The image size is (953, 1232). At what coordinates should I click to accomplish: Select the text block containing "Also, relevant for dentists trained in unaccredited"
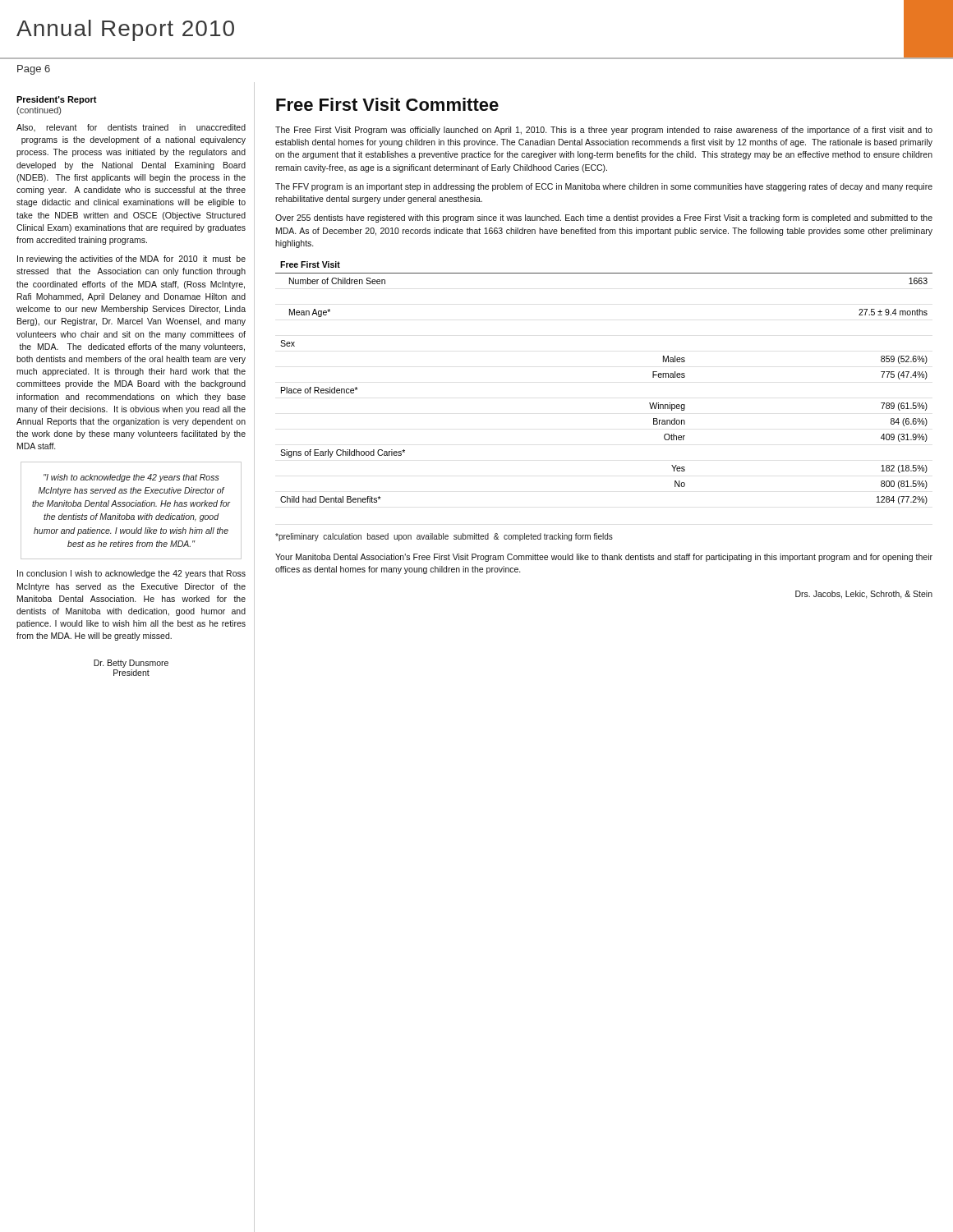point(131,184)
